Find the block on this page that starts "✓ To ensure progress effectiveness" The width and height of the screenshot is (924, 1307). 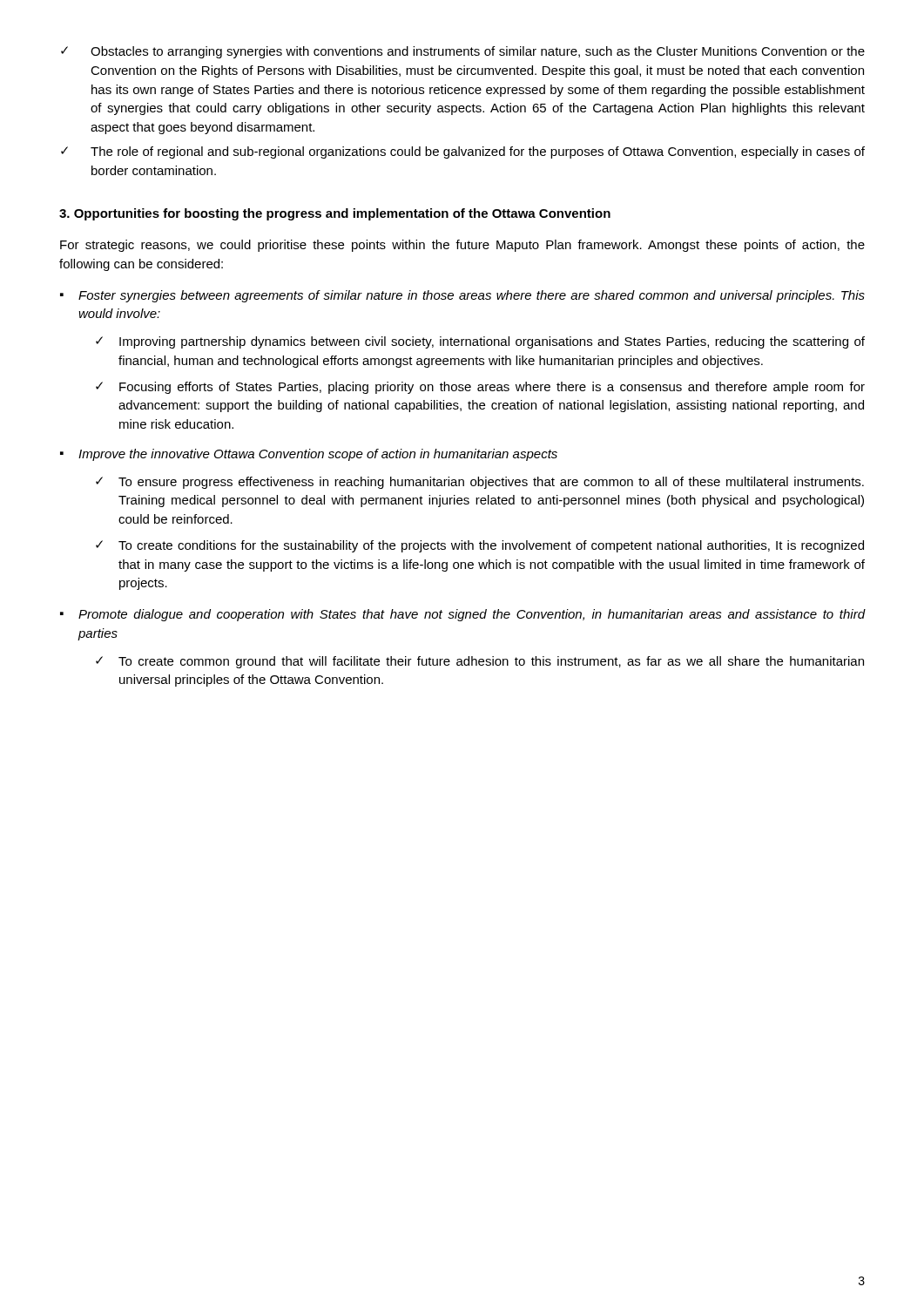pos(479,500)
